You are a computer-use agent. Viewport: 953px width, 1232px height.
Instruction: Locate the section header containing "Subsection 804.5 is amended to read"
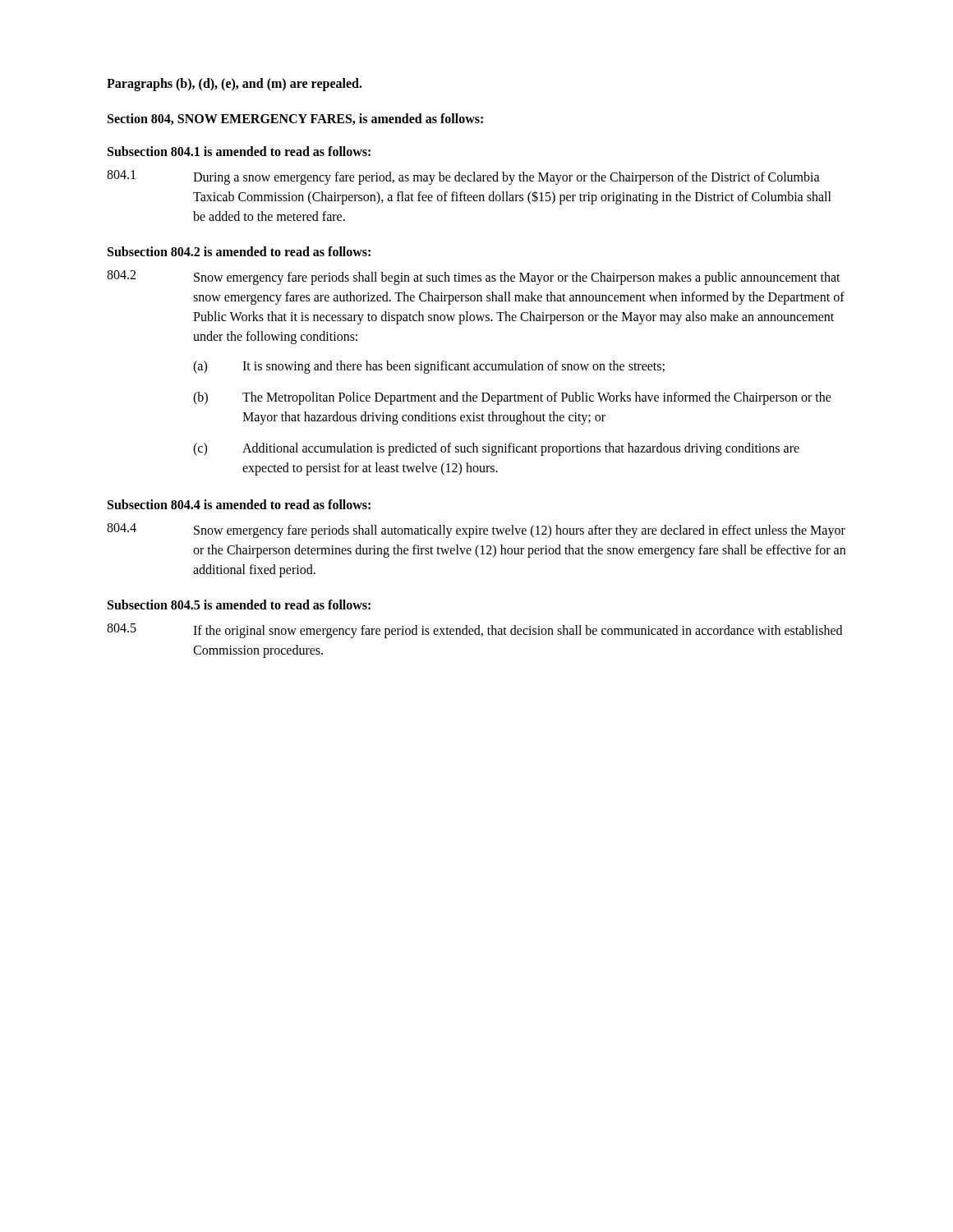(x=239, y=605)
